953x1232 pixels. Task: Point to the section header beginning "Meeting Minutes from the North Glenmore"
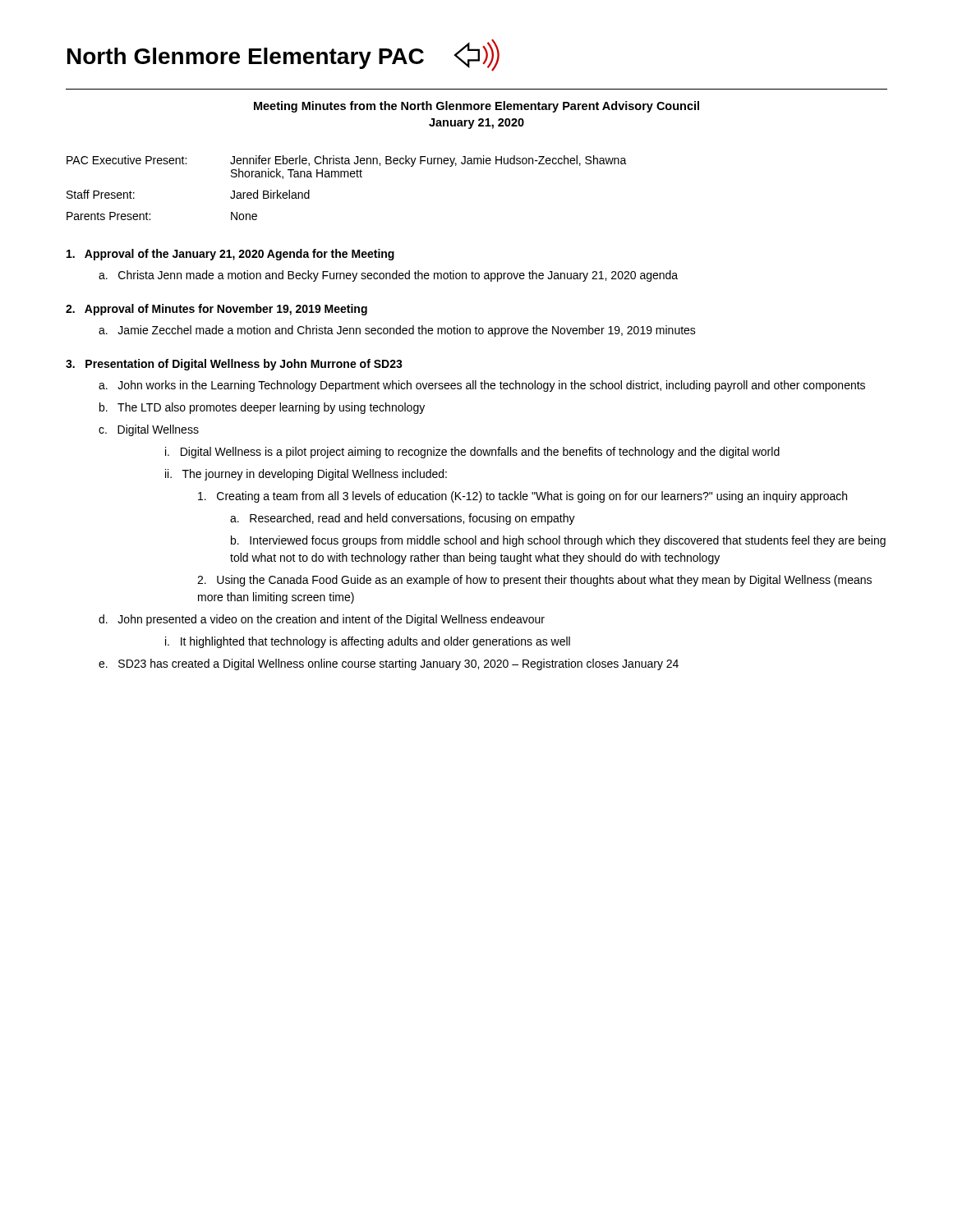point(476,106)
